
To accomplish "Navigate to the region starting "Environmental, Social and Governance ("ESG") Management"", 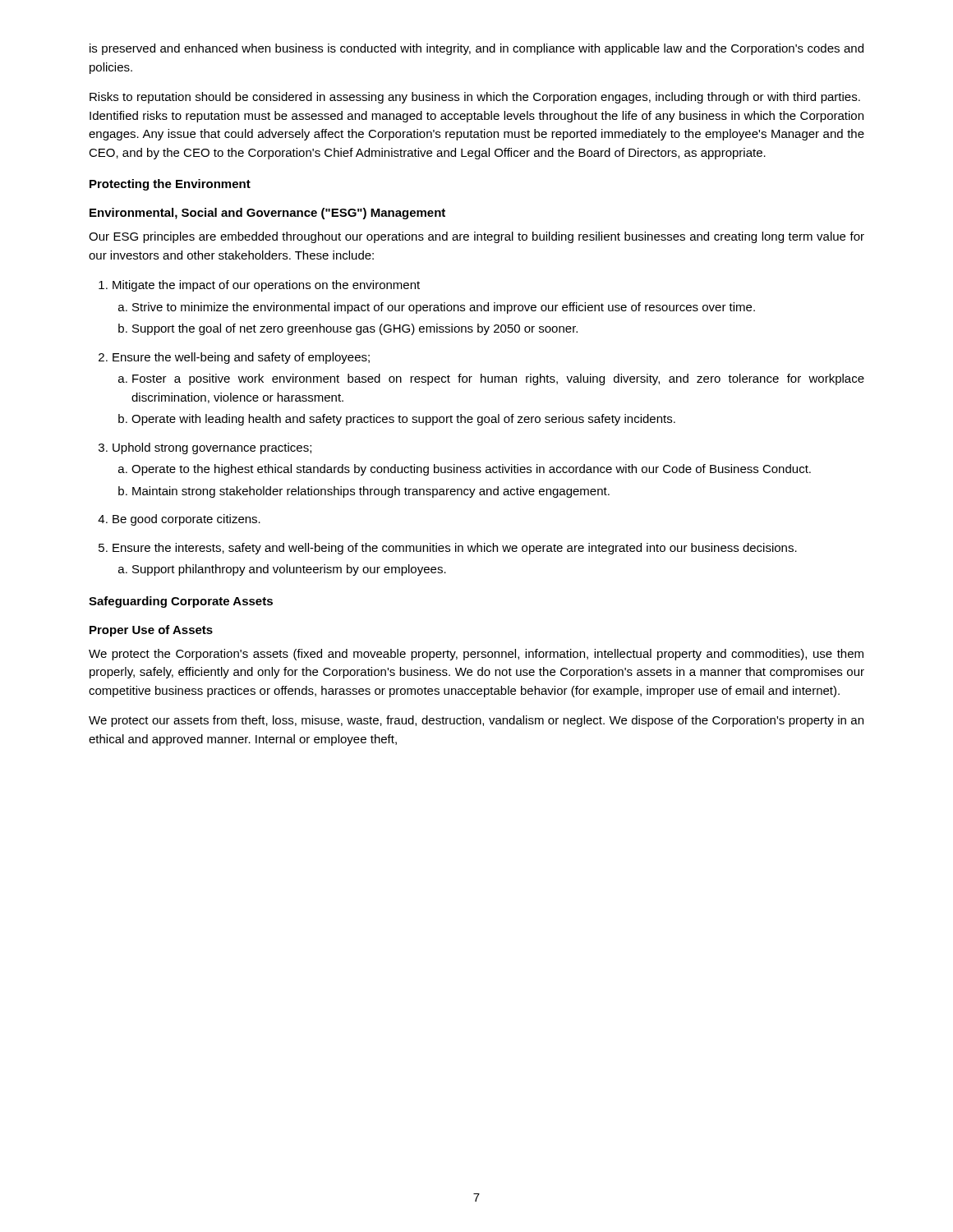I will pyautogui.click(x=267, y=212).
